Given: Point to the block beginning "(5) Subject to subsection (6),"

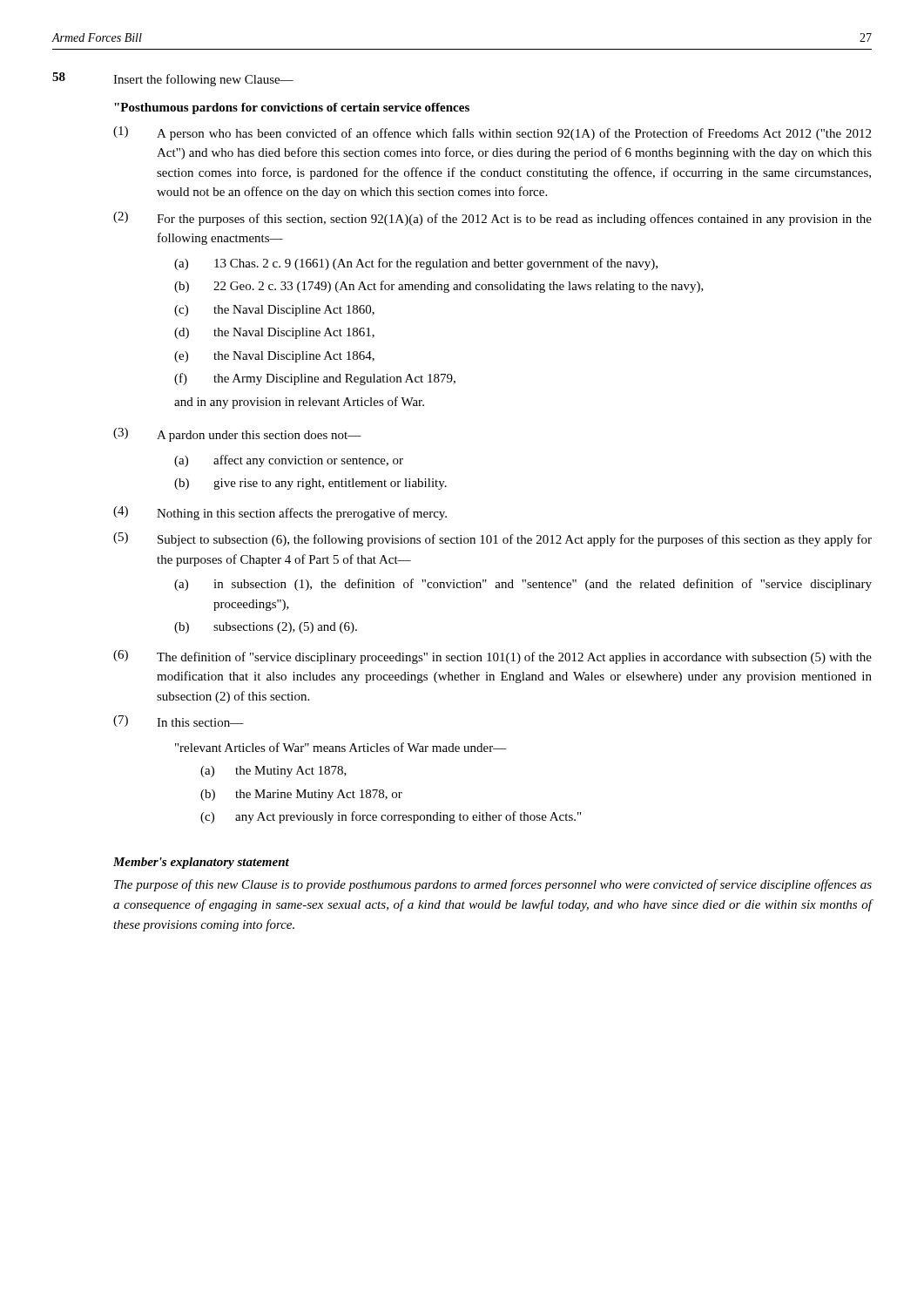Looking at the screenshot, I should (492, 585).
